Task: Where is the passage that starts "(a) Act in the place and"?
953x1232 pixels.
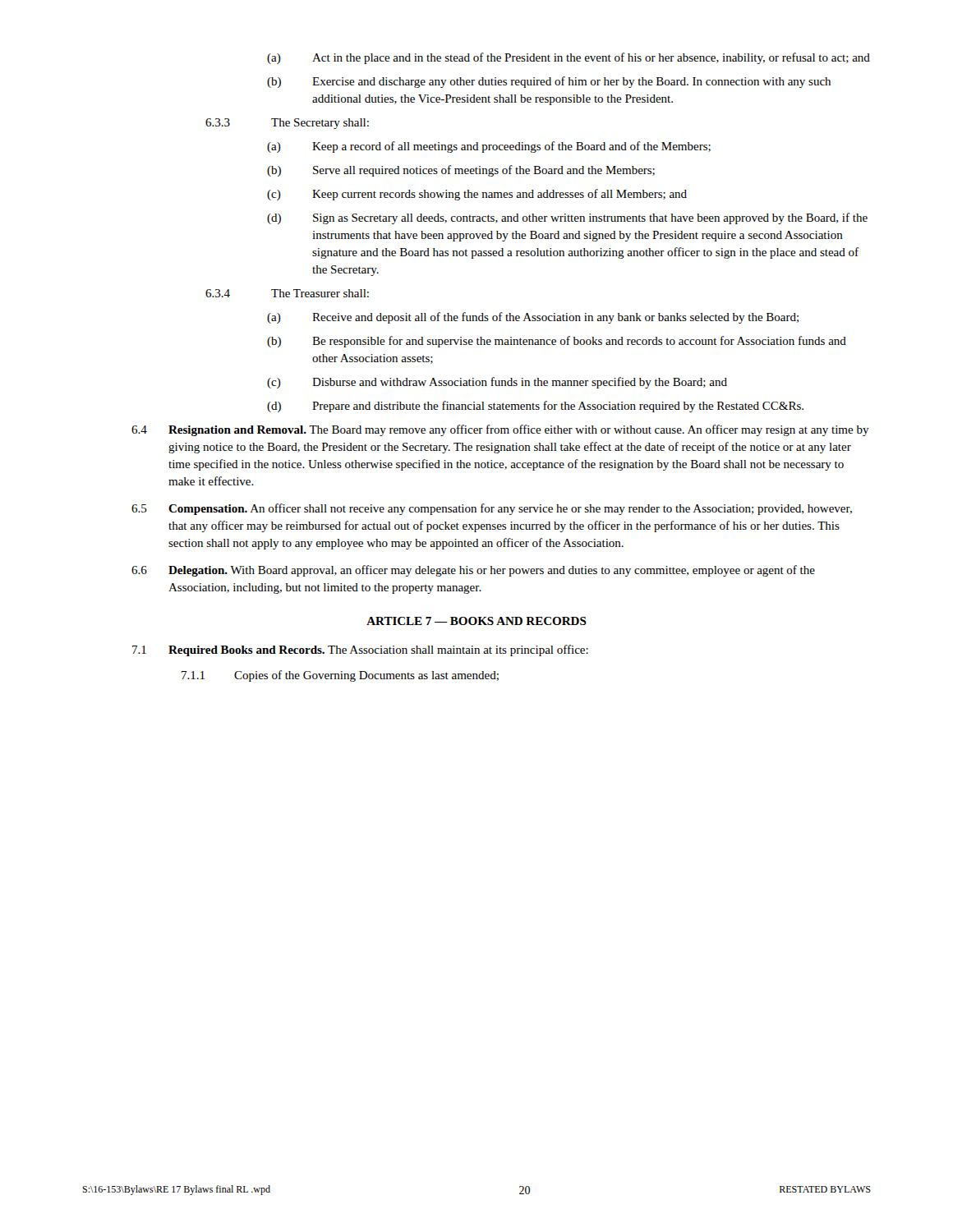Action: pyautogui.click(x=476, y=58)
